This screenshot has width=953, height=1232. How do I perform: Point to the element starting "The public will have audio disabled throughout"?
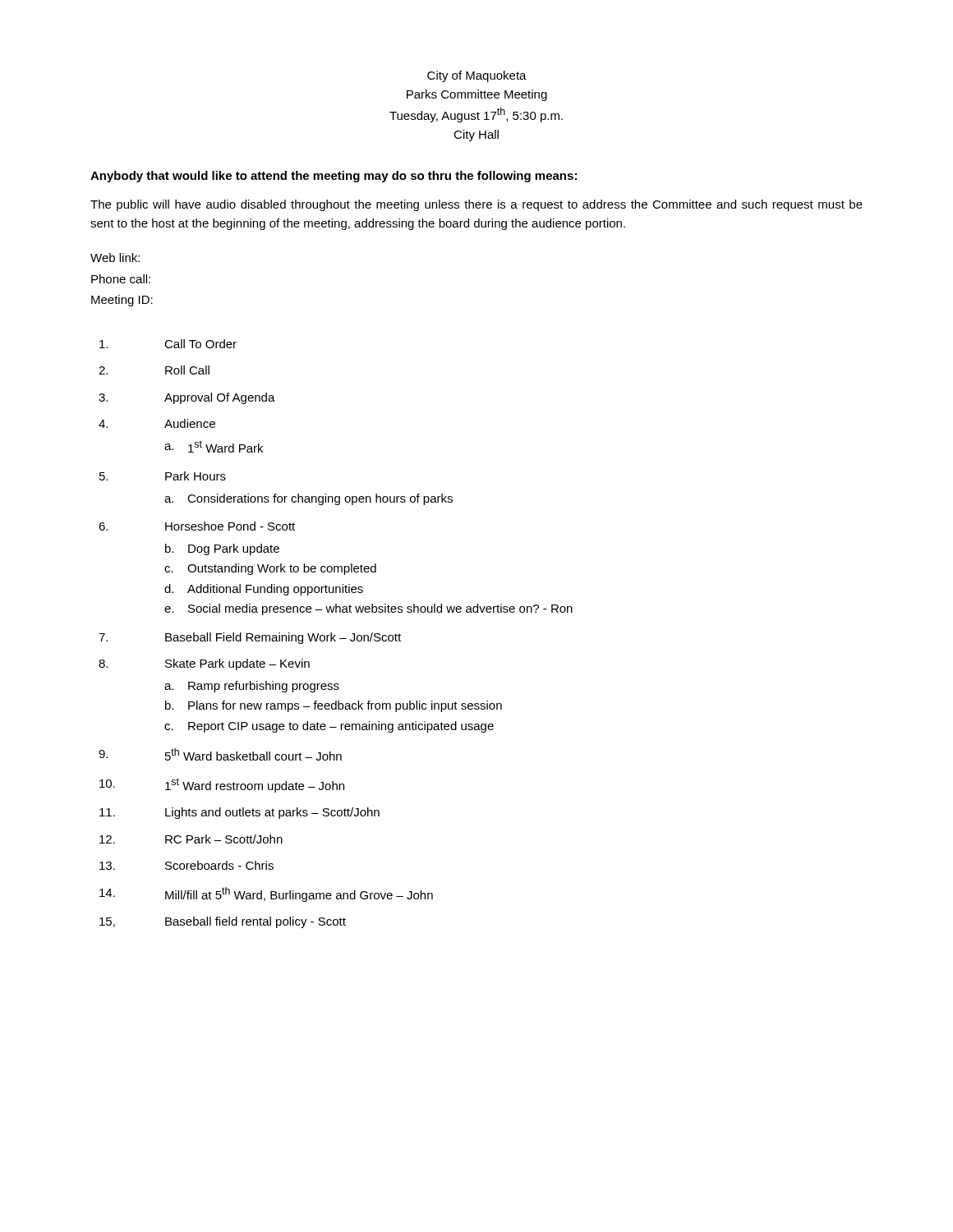pyautogui.click(x=476, y=213)
